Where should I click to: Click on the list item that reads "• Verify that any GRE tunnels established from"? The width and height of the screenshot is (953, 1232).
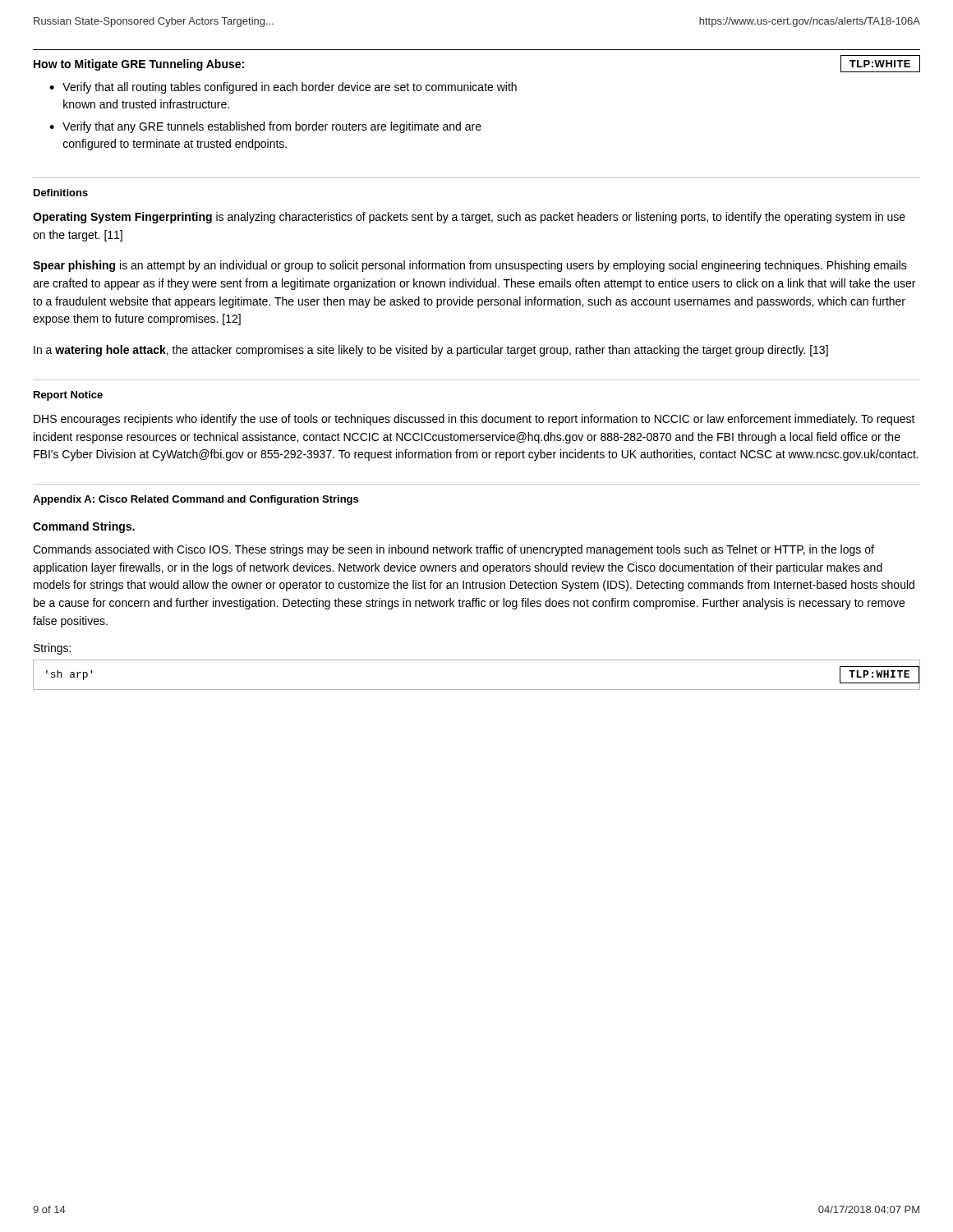[265, 136]
